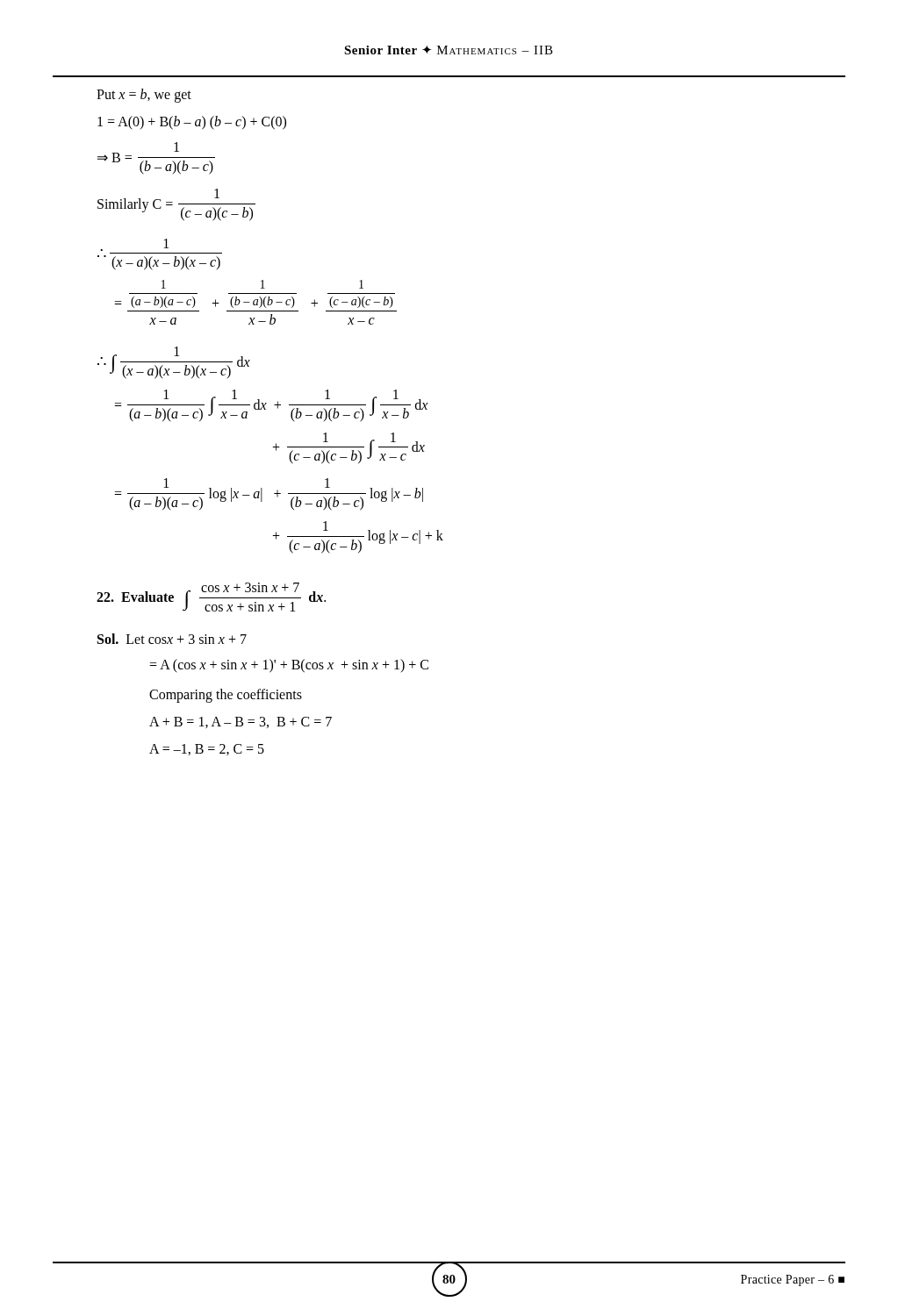Point to the text block starting "A + B = 1,"
The width and height of the screenshot is (898, 1316).
tap(241, 722)
